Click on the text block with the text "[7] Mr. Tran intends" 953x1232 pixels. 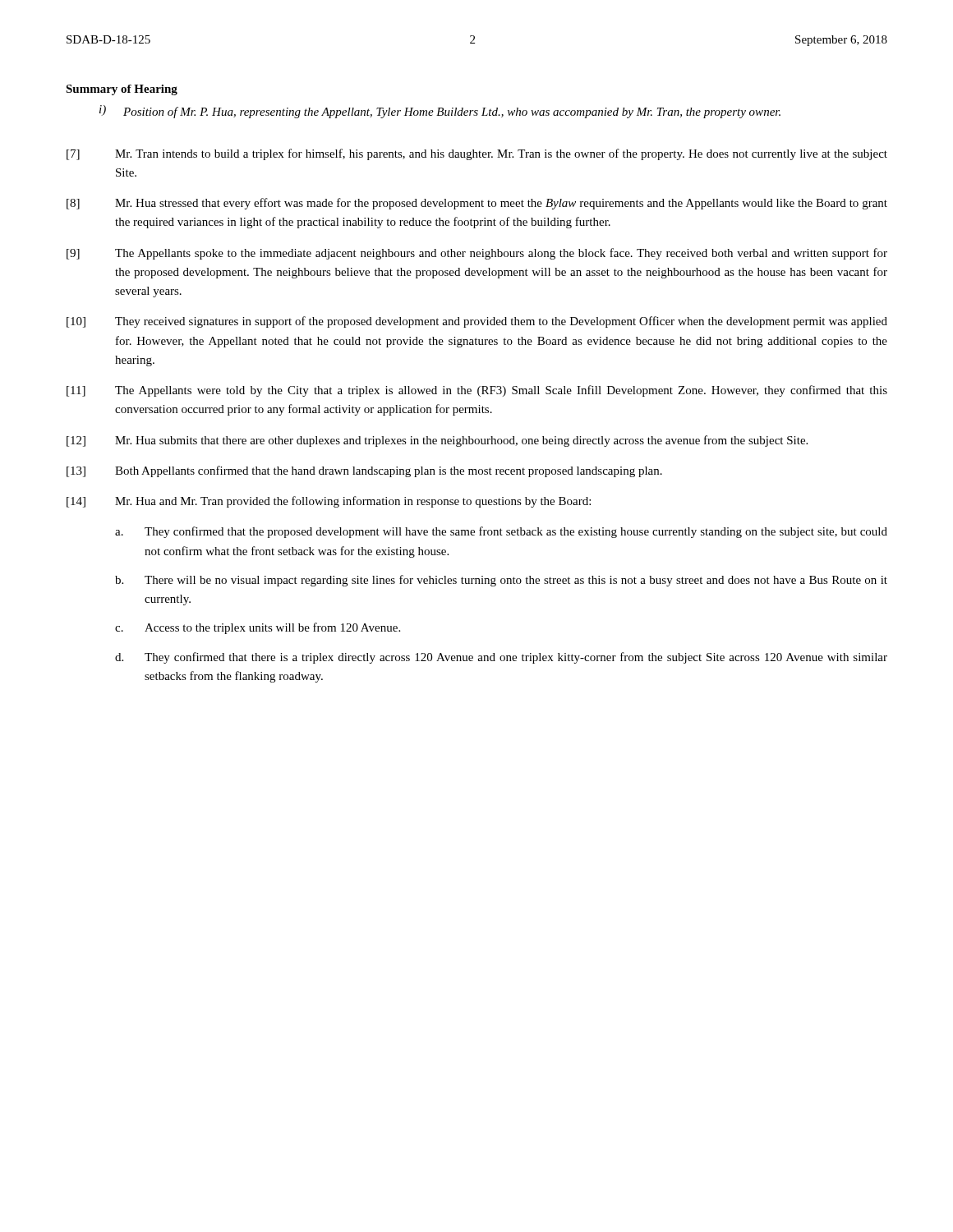[x=476, y=163]
